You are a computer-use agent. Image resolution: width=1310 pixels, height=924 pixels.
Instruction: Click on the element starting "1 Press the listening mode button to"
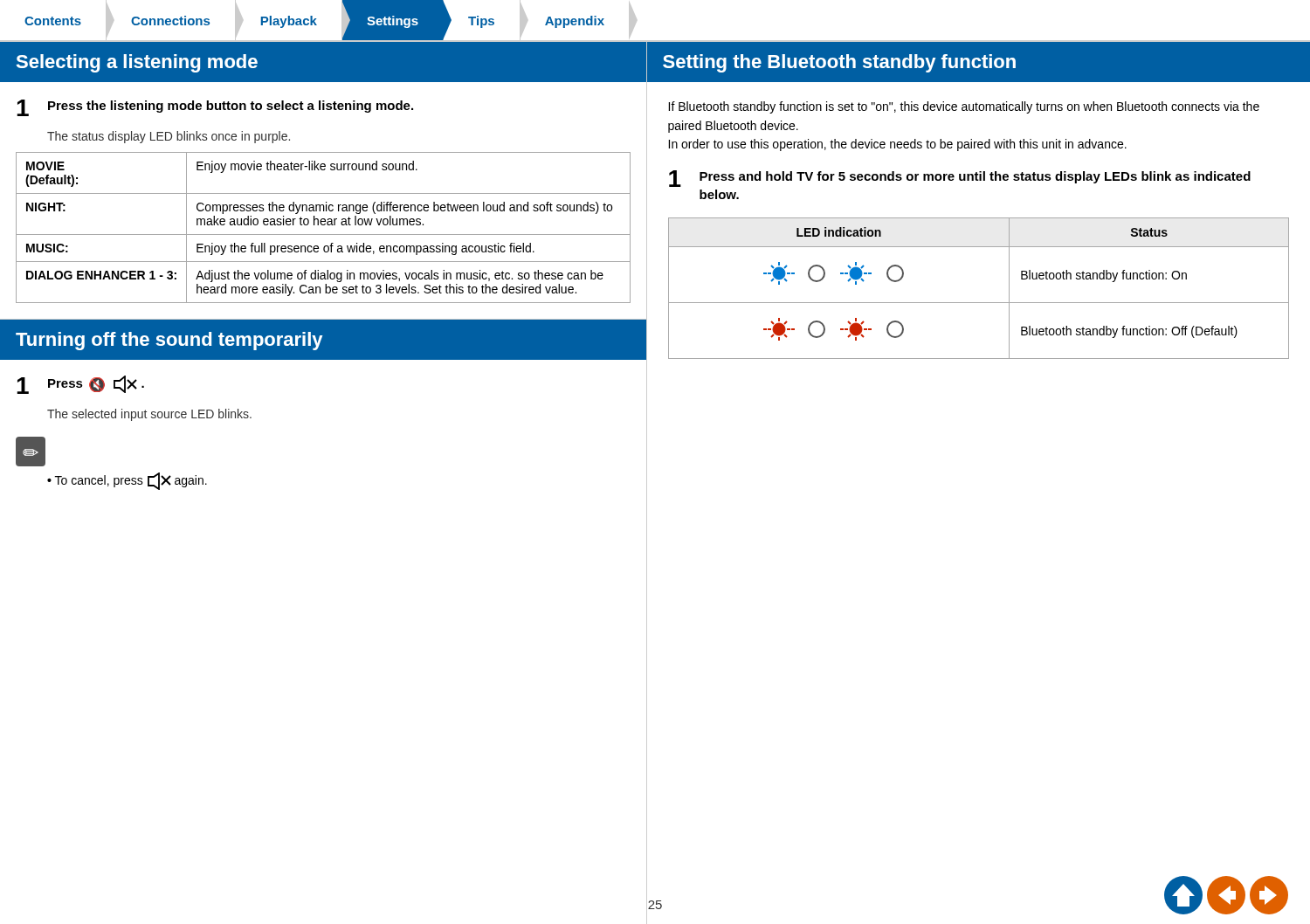click(323, 117)
